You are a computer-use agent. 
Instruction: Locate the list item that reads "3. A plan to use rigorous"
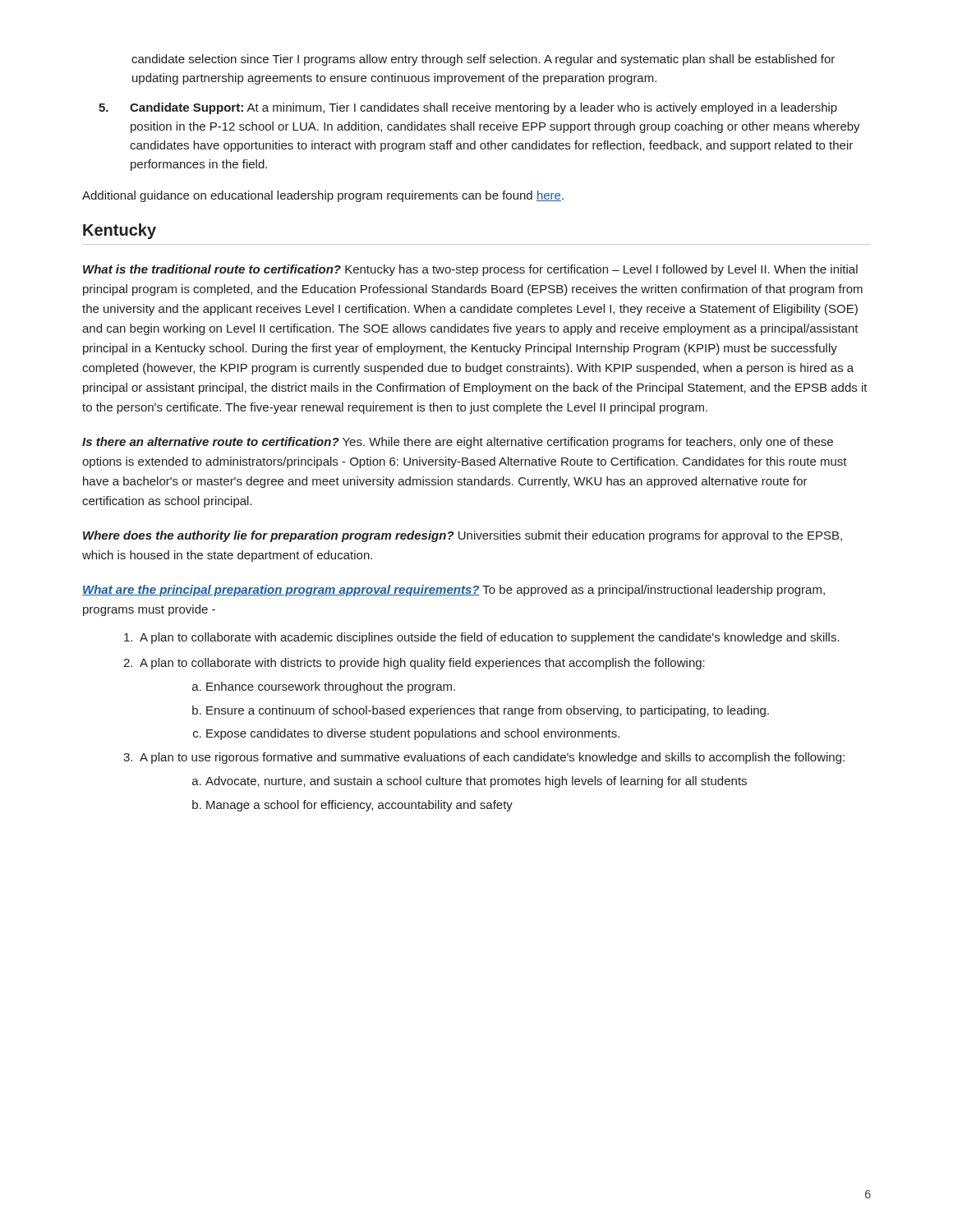coord(497,782)
